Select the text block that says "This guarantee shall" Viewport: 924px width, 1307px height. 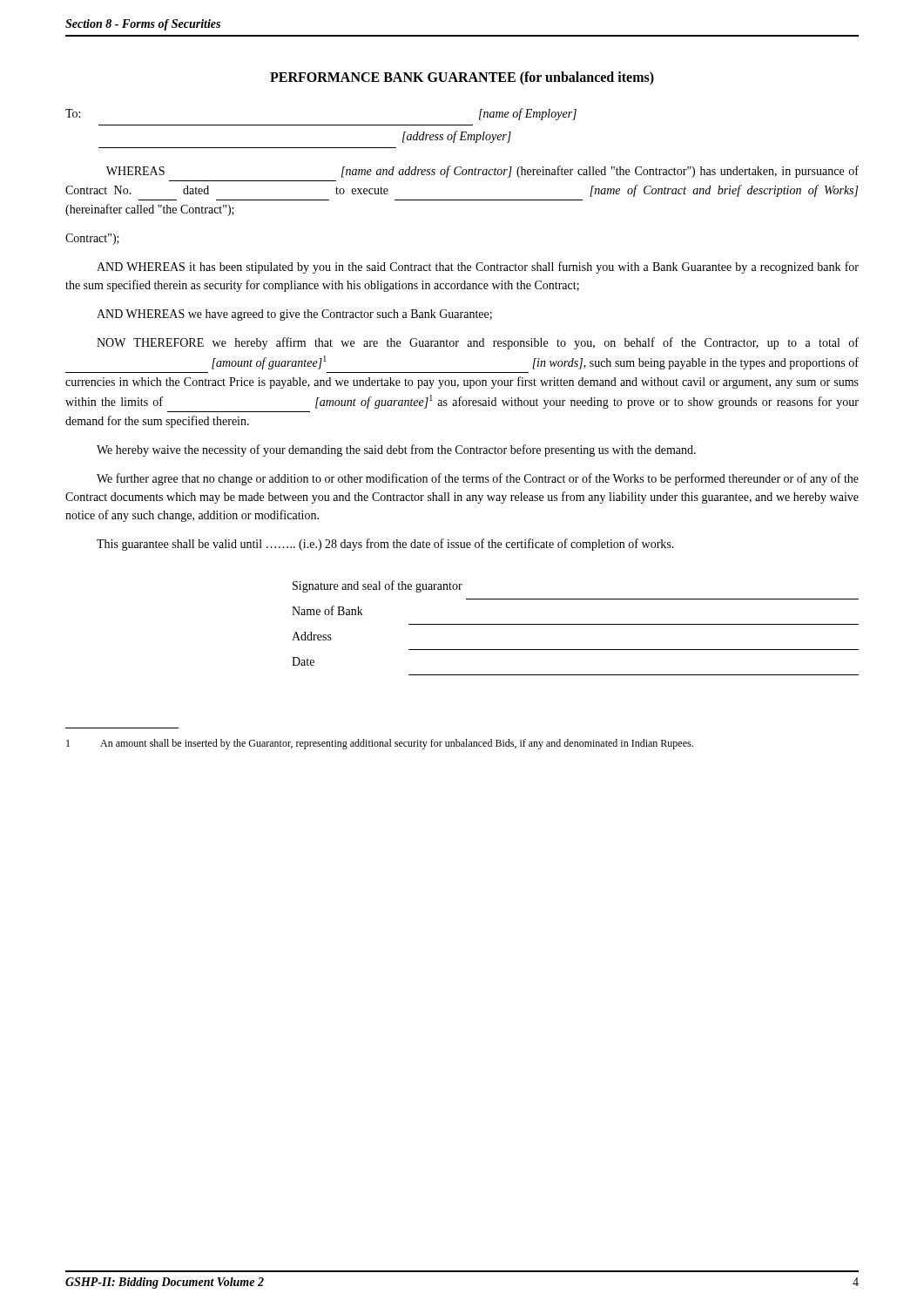coord(385,544)
